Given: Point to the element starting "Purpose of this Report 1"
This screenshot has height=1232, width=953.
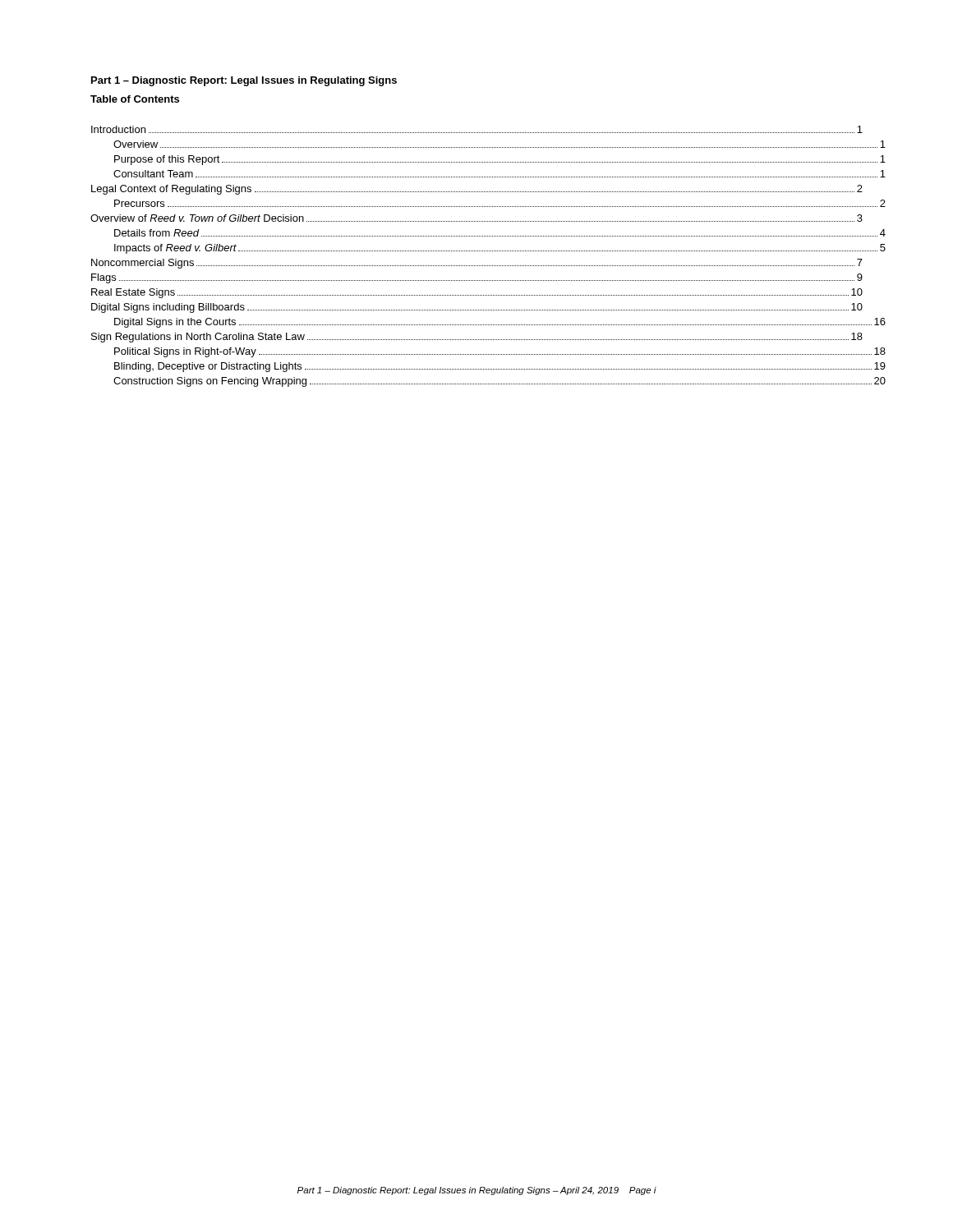Looking at the screenshot, I should click(x=500, y=159).
